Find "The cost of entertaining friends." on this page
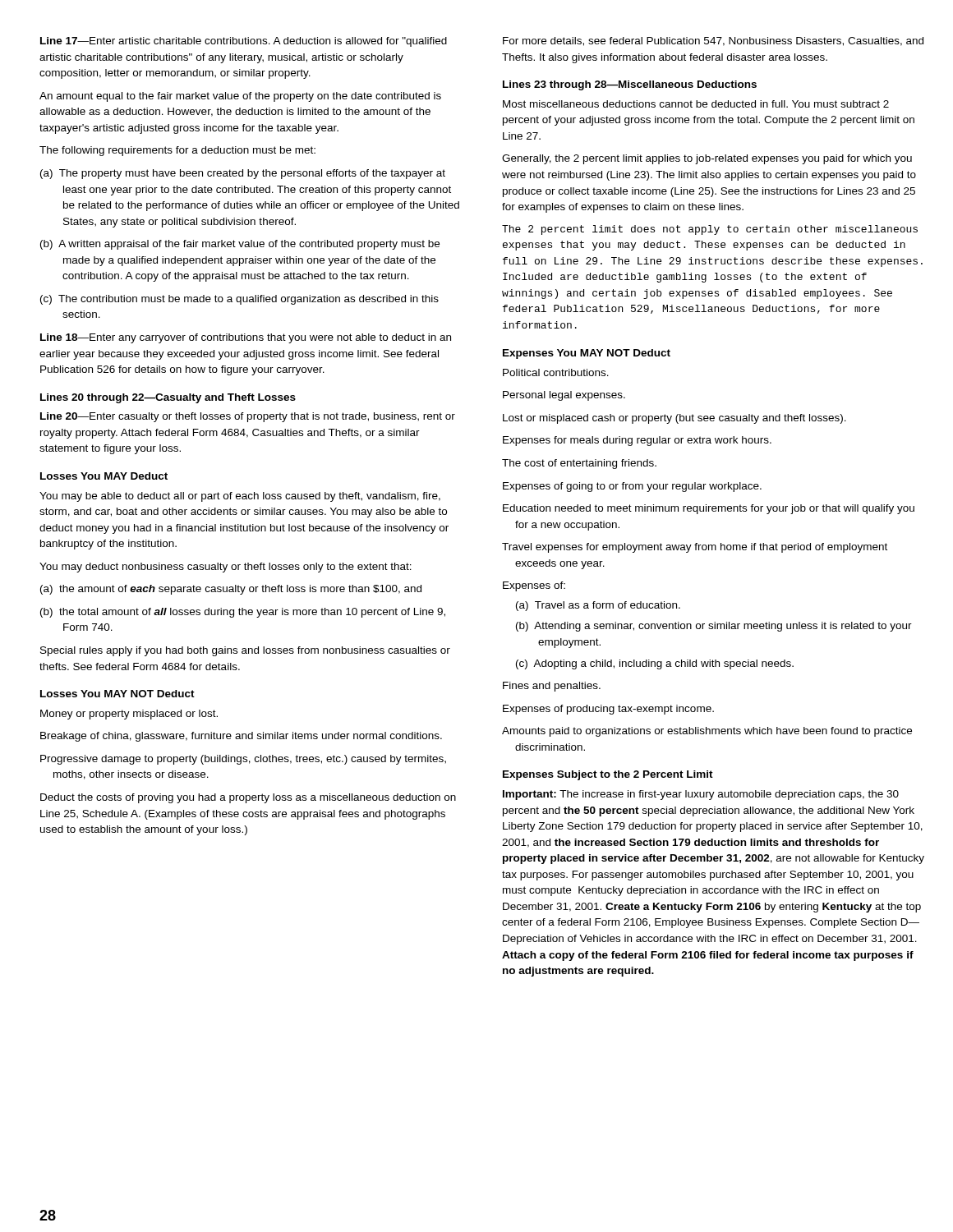953x1232 pixels. 579,464
